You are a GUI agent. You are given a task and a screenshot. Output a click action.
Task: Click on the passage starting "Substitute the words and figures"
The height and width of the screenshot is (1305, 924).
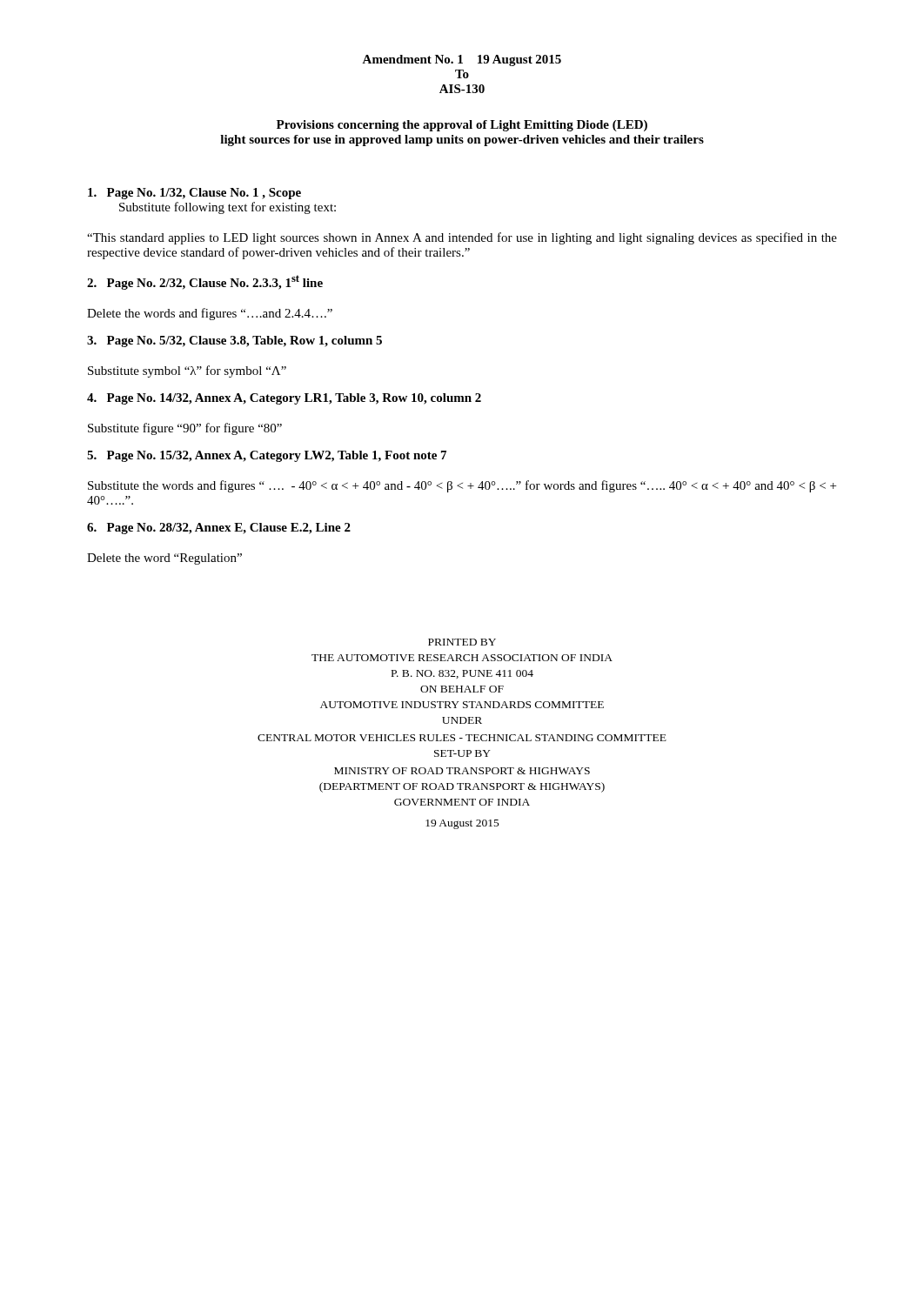coord(462,493)
